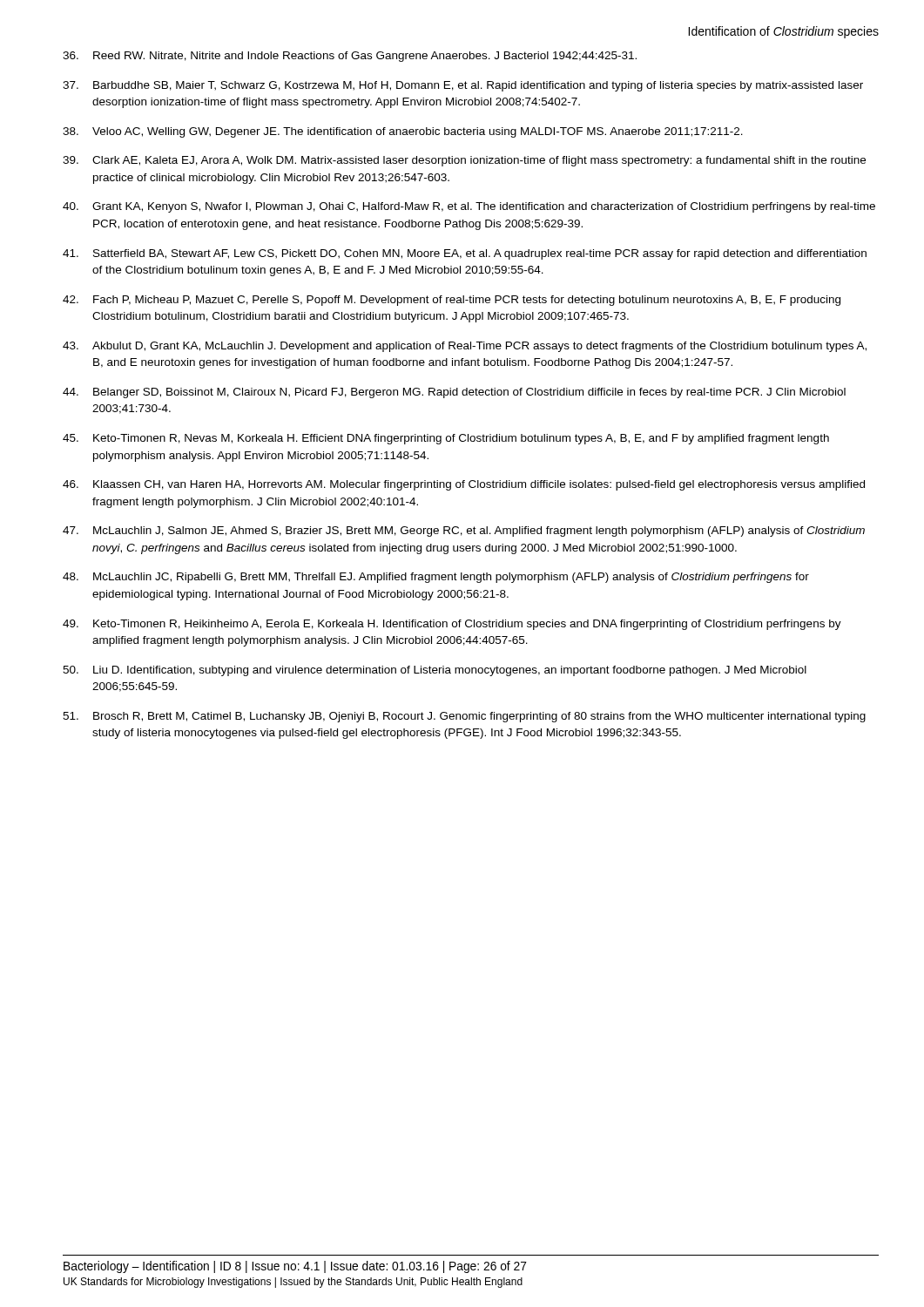This screenshot has width=924, height=1307.
Task: Find the region starting "45. Keto-Timonen R, Nevas M, Korkeala"
Action: point(471,447)
